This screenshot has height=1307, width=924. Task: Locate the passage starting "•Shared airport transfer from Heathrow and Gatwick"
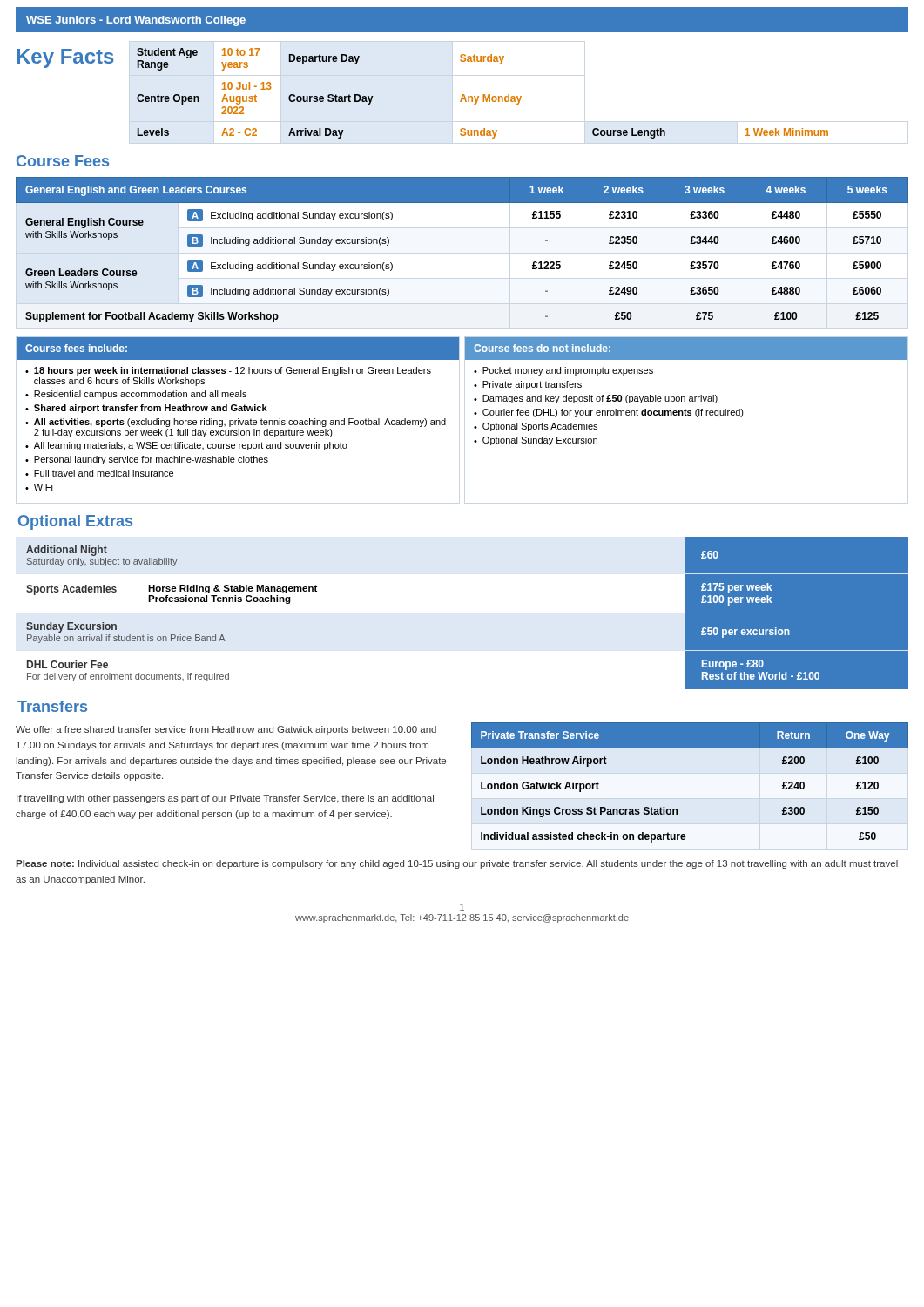click(x=146, y=408)
